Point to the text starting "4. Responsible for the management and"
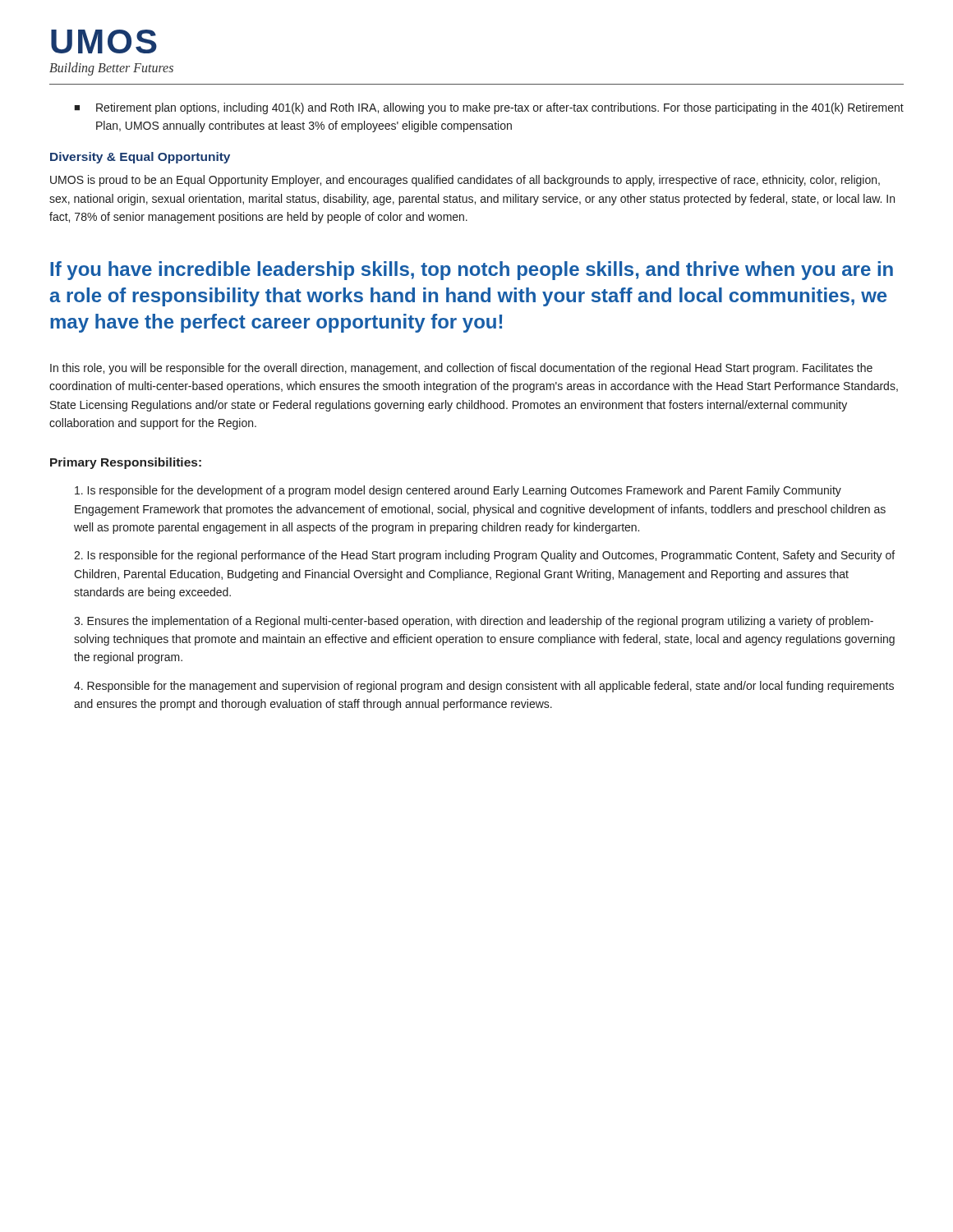Image resolution: width=953 pixels, height=1232 pixels. 484,695
